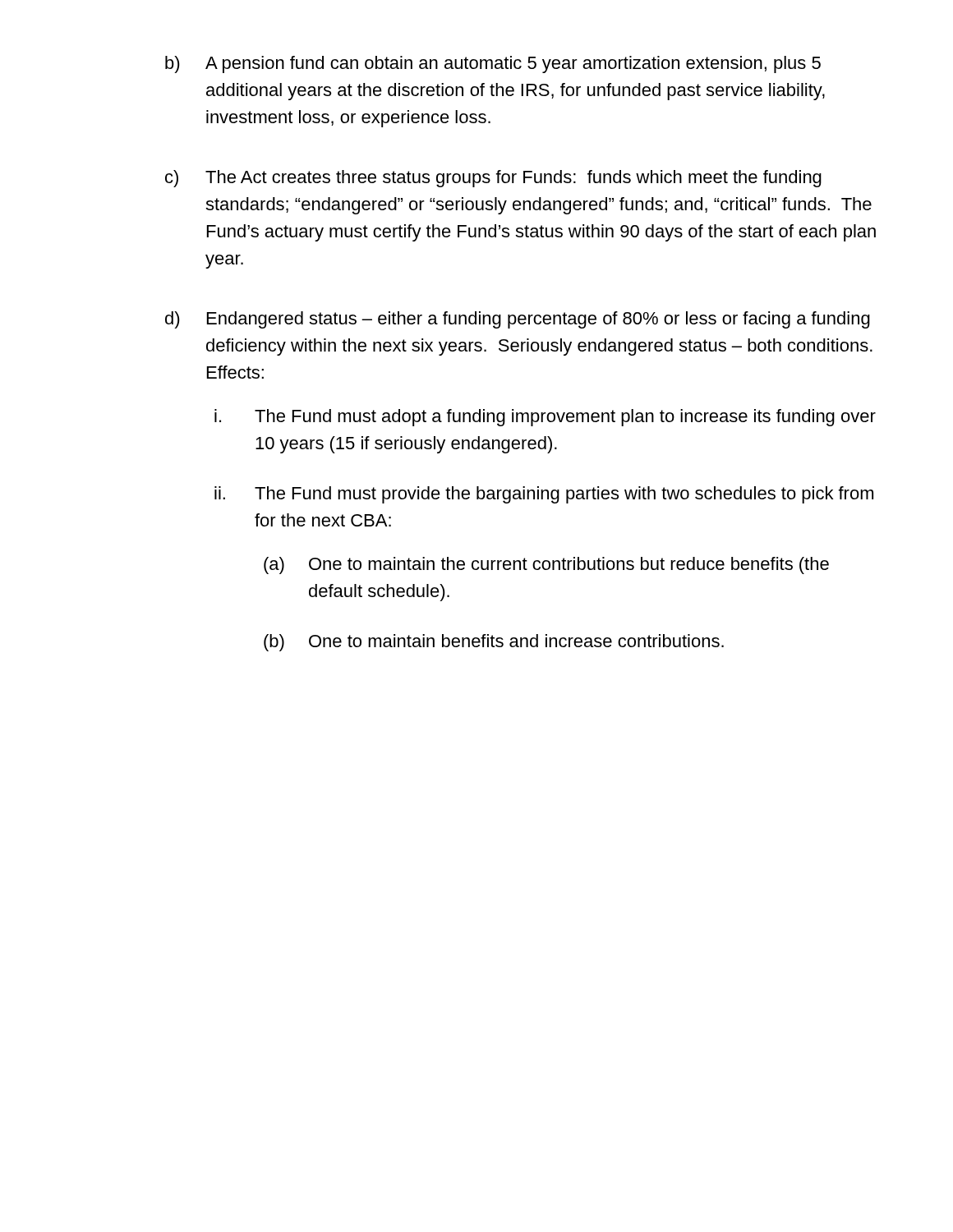This screenshot has width=953, height=1232.
Task: Click the passage that begins "i. The Fund must"
Action: pyautogui.click(x=550, y=430)
